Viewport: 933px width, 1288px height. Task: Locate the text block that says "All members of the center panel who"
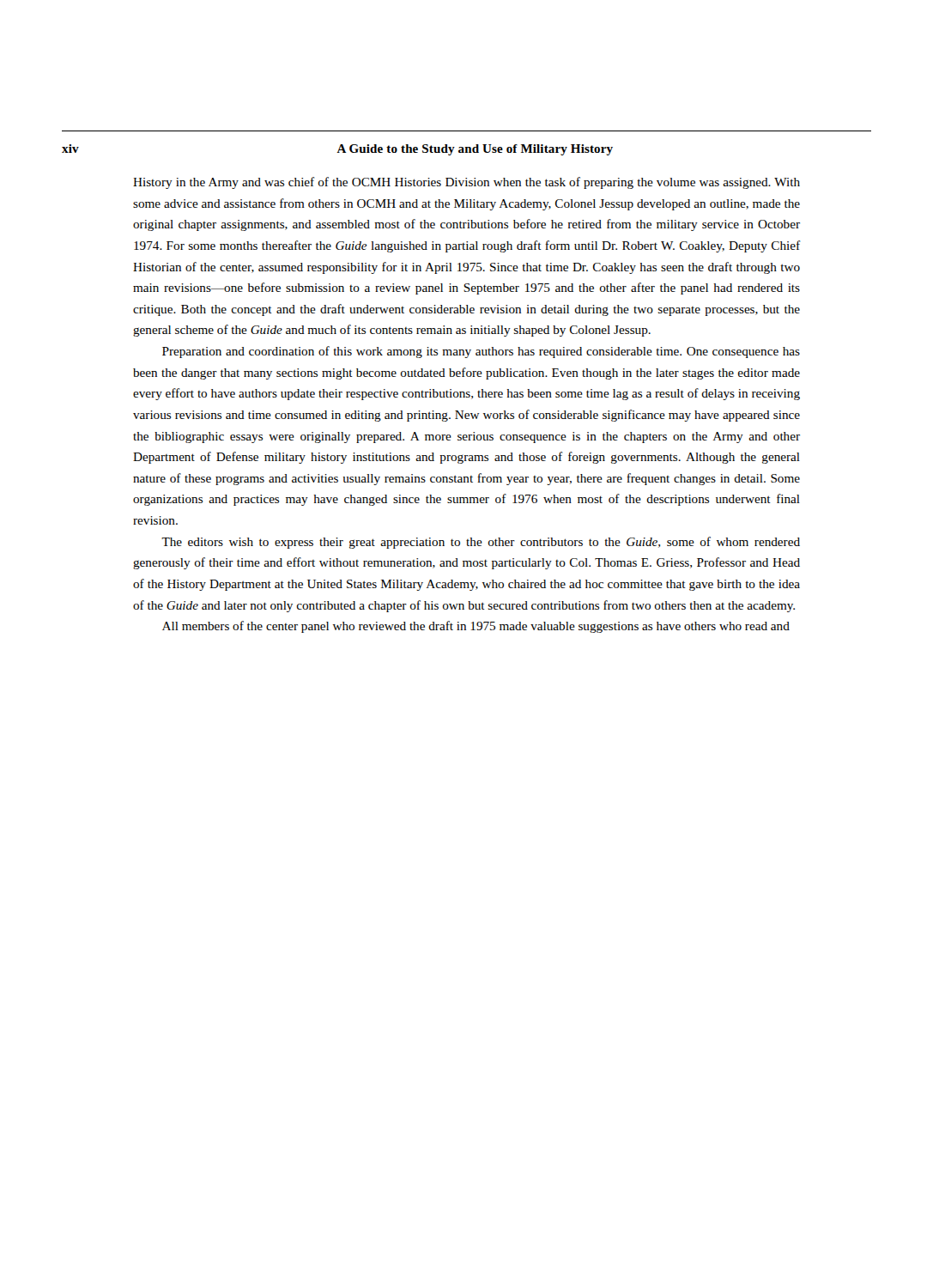point(466,626)
